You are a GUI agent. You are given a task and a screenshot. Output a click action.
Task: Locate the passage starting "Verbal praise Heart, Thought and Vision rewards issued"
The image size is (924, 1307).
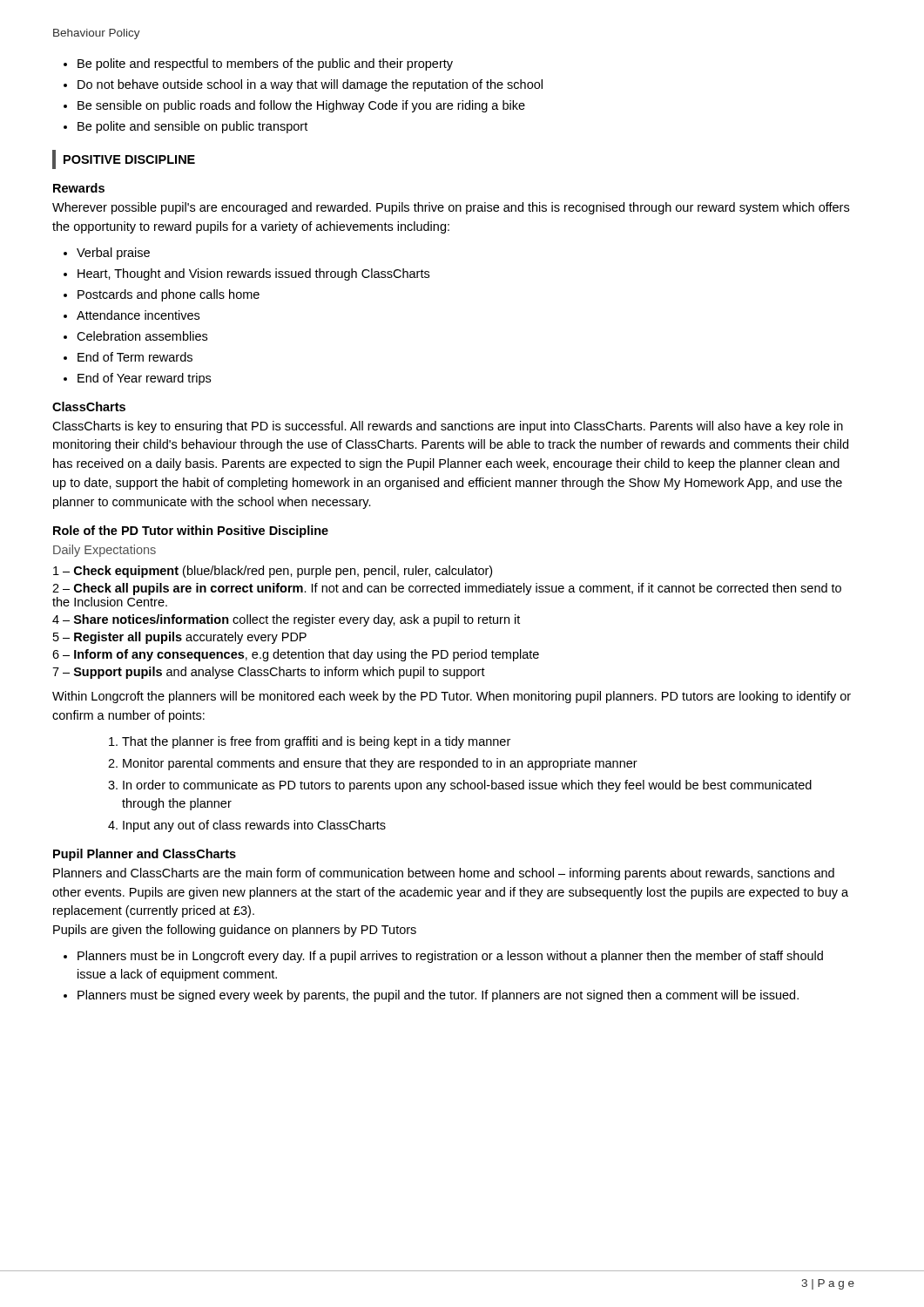(107, 254)
